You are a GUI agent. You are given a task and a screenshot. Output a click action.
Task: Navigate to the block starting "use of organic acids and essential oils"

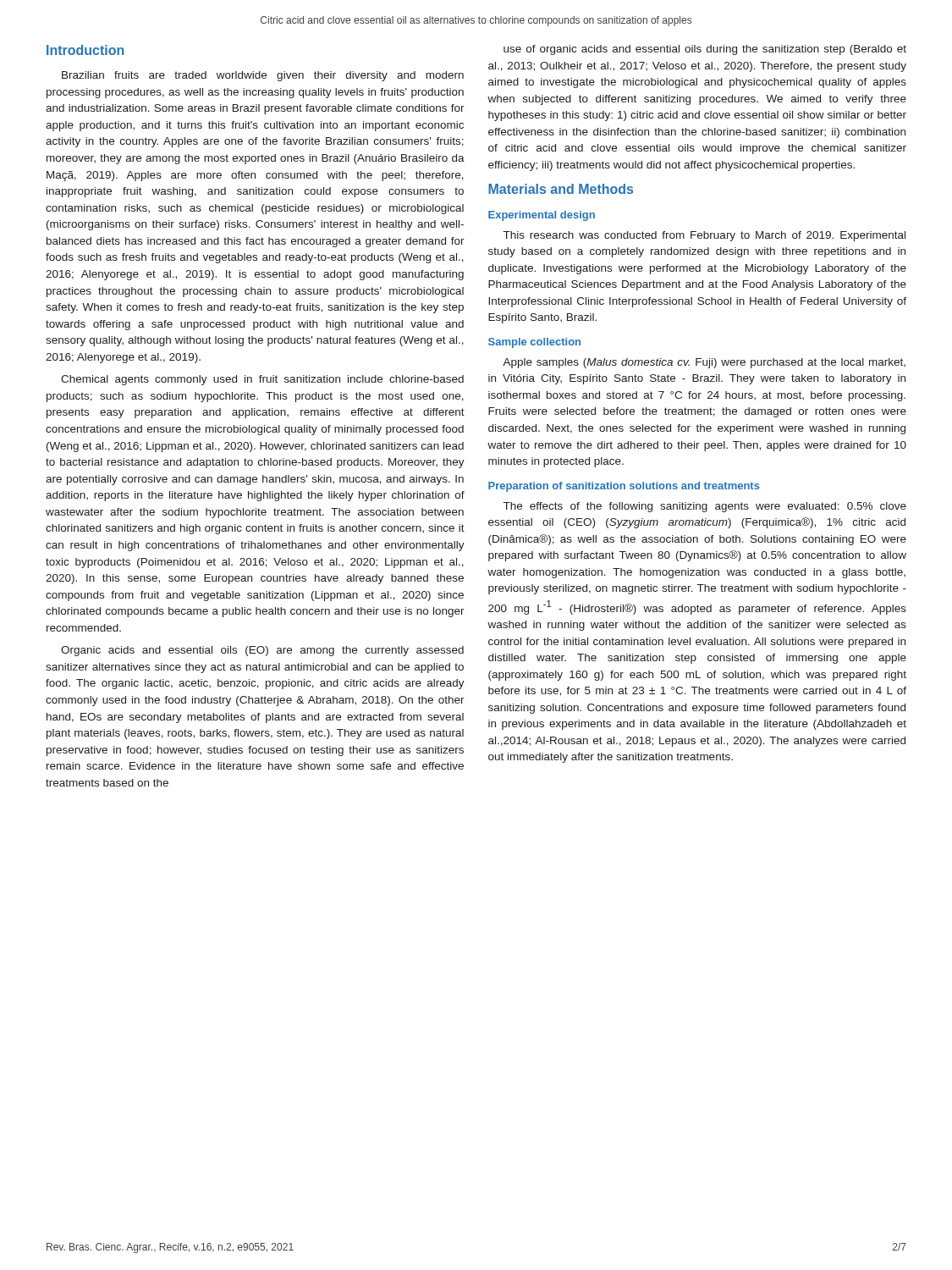[x=697, y=107]
